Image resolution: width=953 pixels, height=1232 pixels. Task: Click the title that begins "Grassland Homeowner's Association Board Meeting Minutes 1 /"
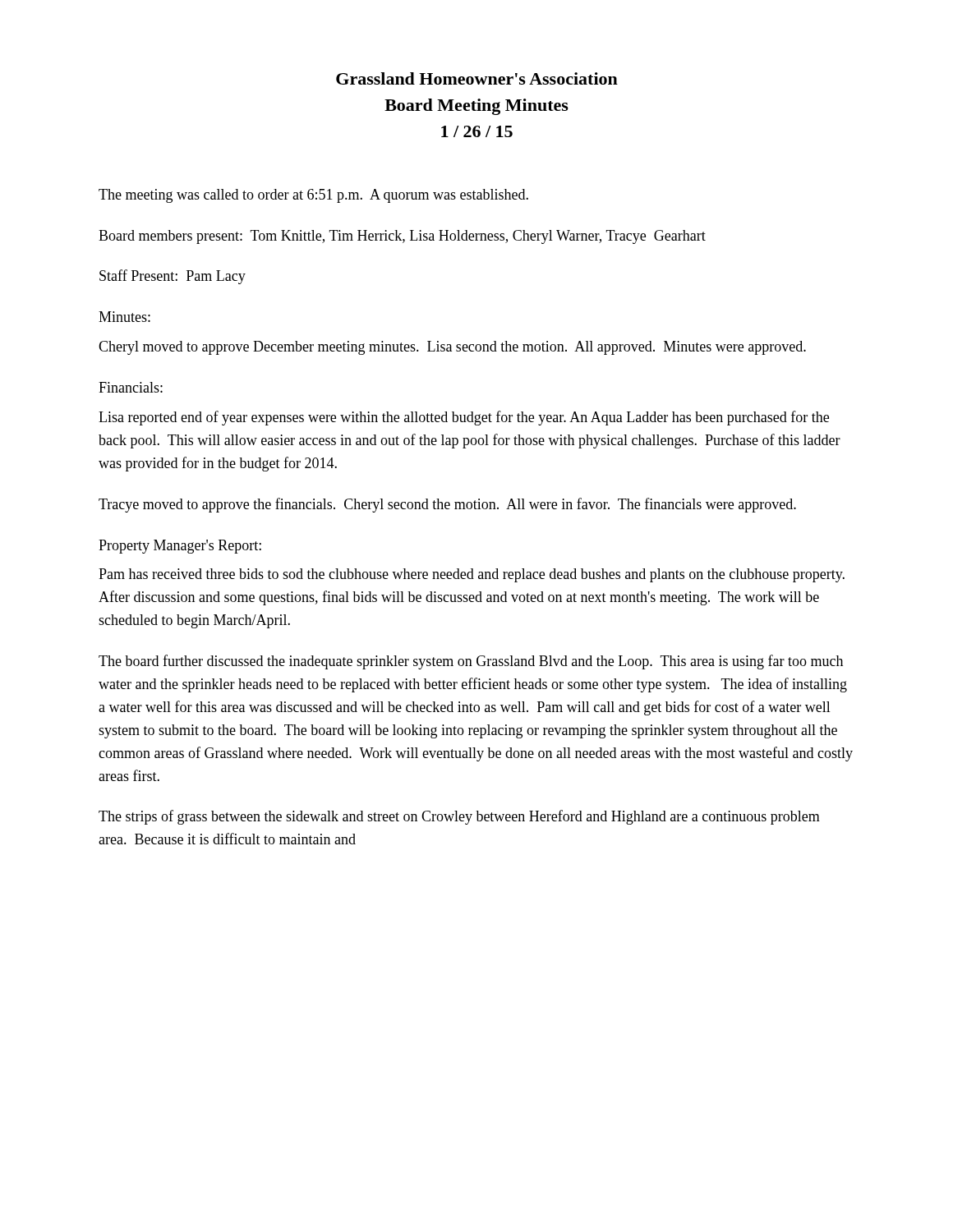click(476, 105)
